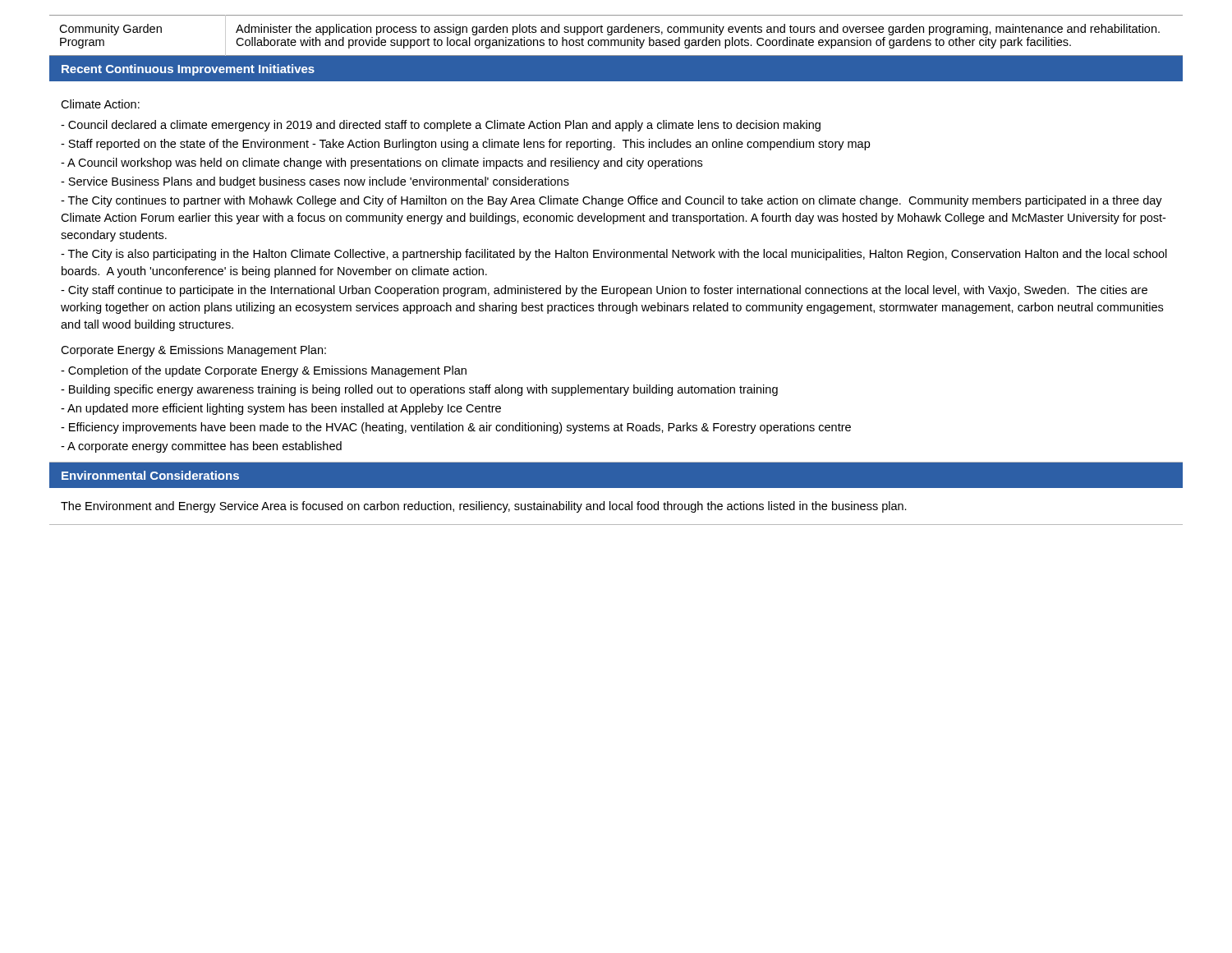Find the block on this page that starts "Staff reported on the state of the"
This screenshot has width=1232, height=953.
[x=466, y=144]
